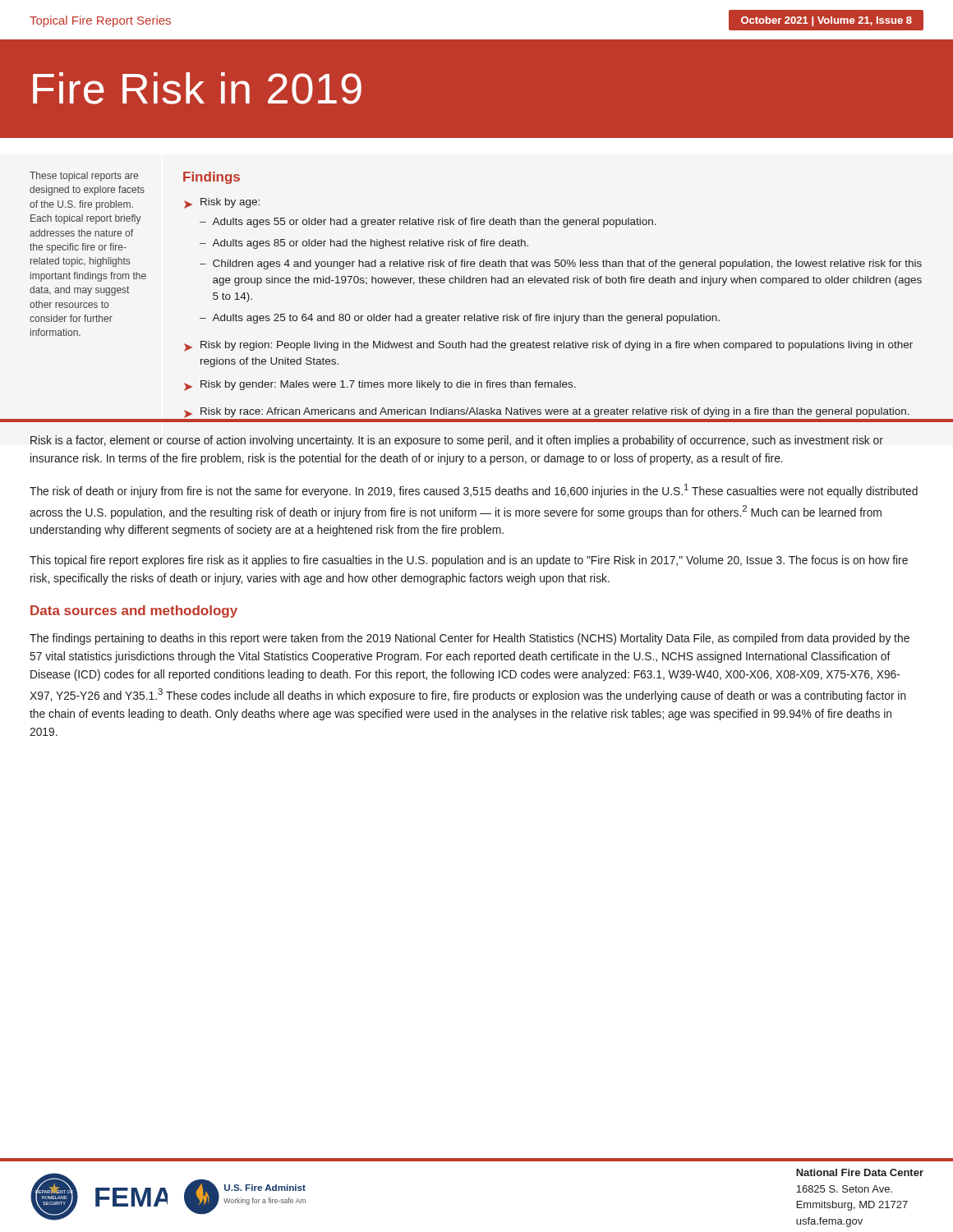Find the block on this page that starts "➤ Risk by race:"
The image size is (953, 1232).
tap(546, 414)
